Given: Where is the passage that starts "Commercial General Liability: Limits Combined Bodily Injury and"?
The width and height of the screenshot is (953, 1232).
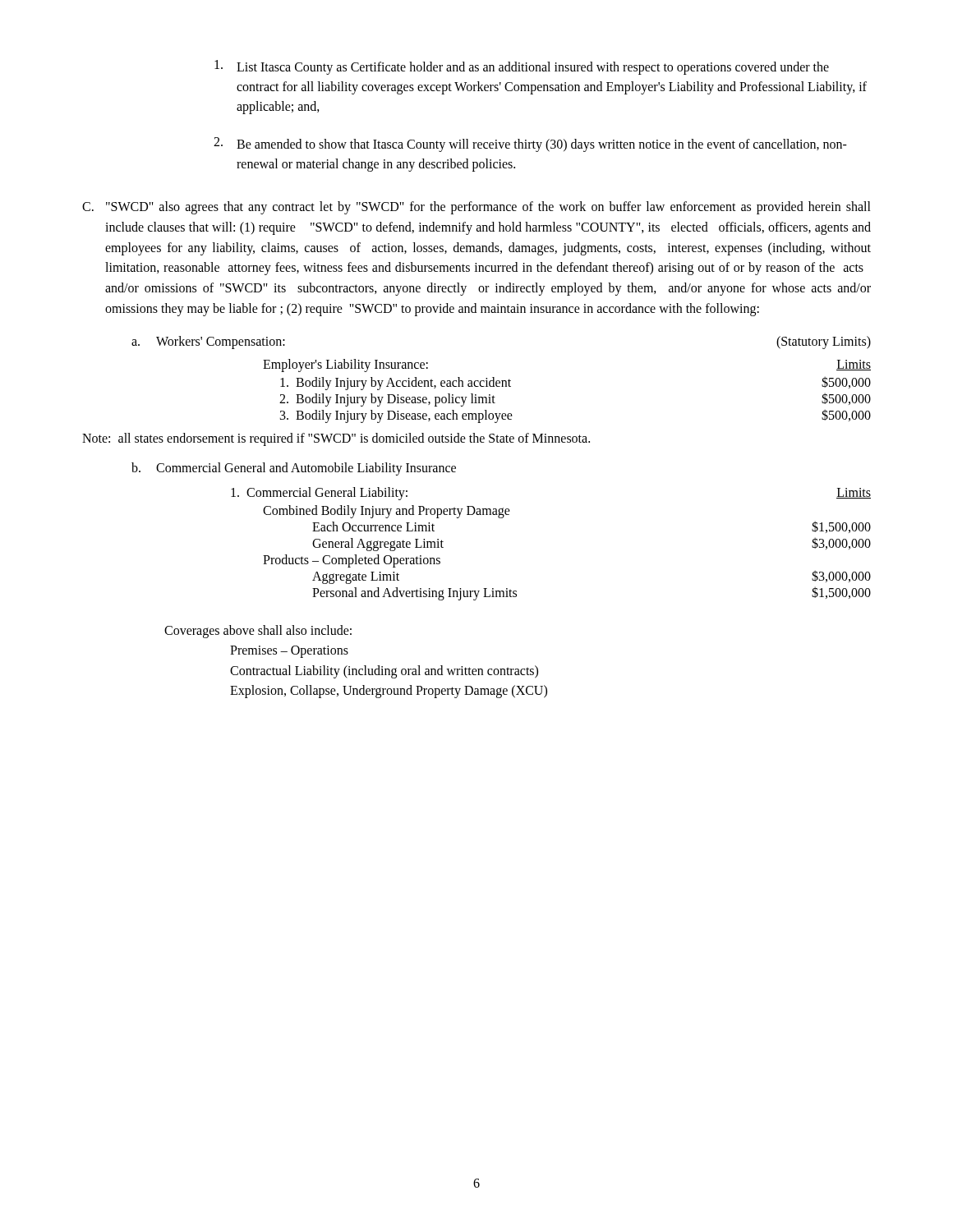Looking at the screenshot, I should (321, 493).
